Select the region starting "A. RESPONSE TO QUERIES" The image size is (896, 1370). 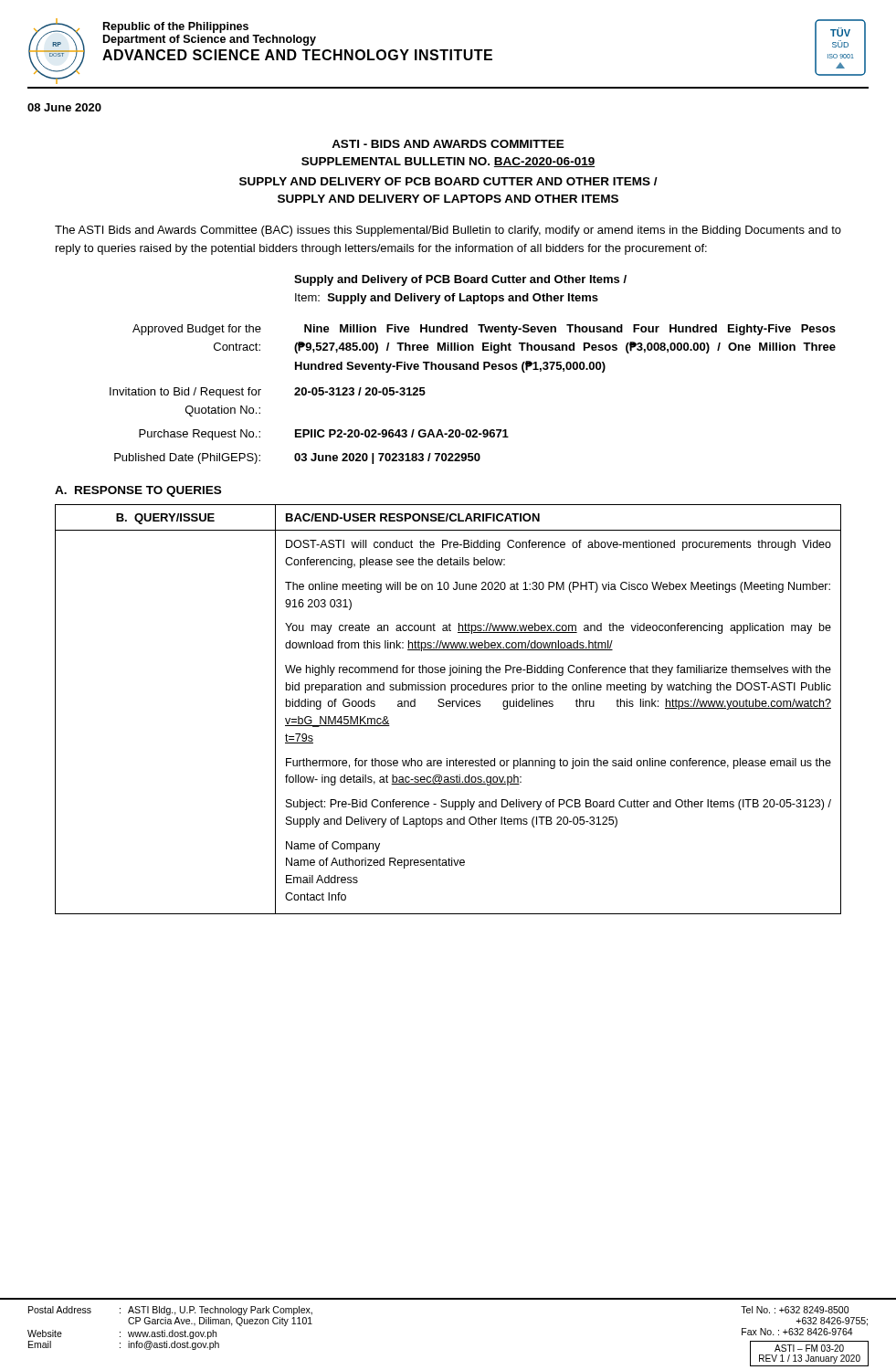tap(138, 490)
